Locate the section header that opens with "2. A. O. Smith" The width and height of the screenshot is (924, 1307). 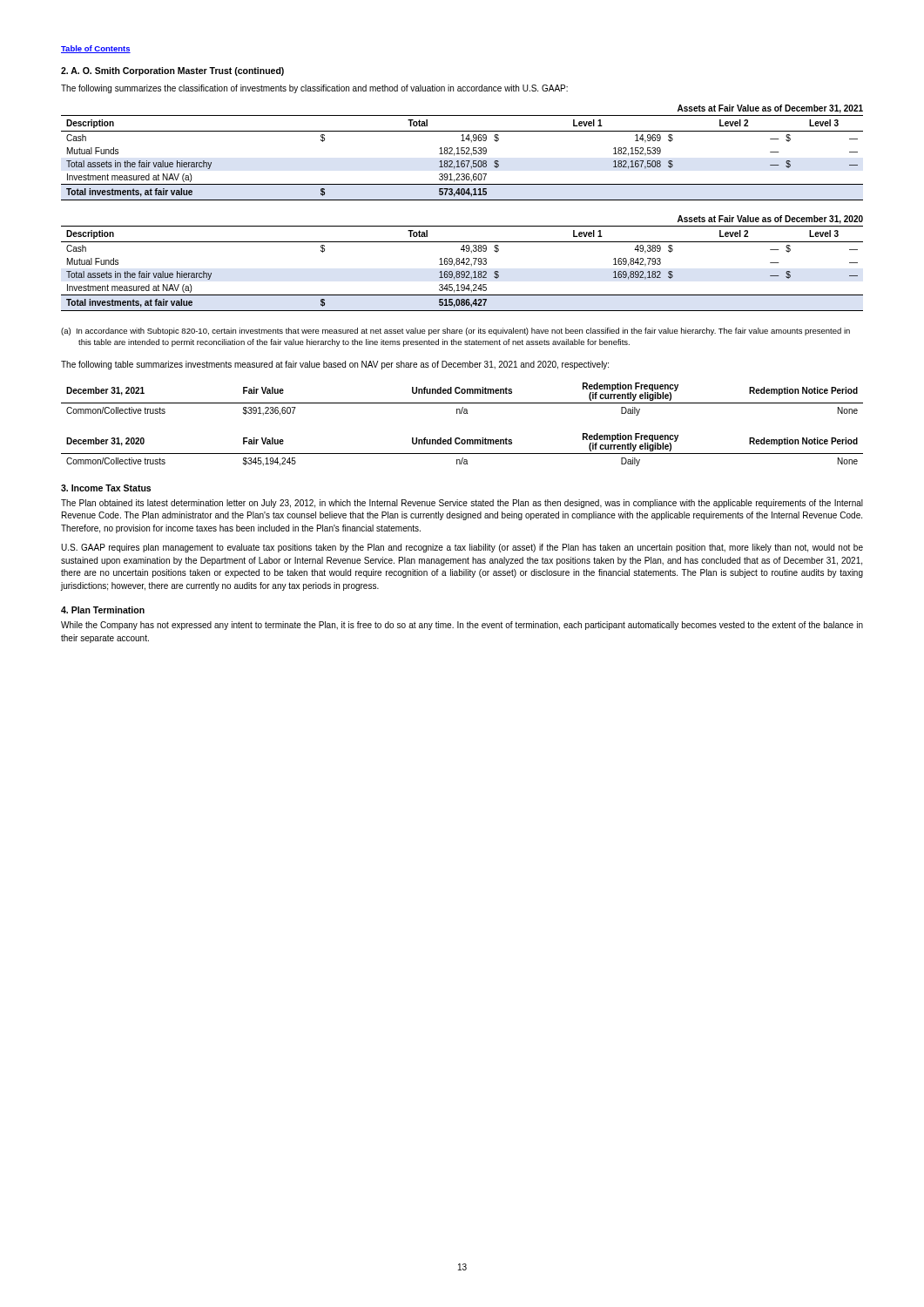[x=173, y=71]
